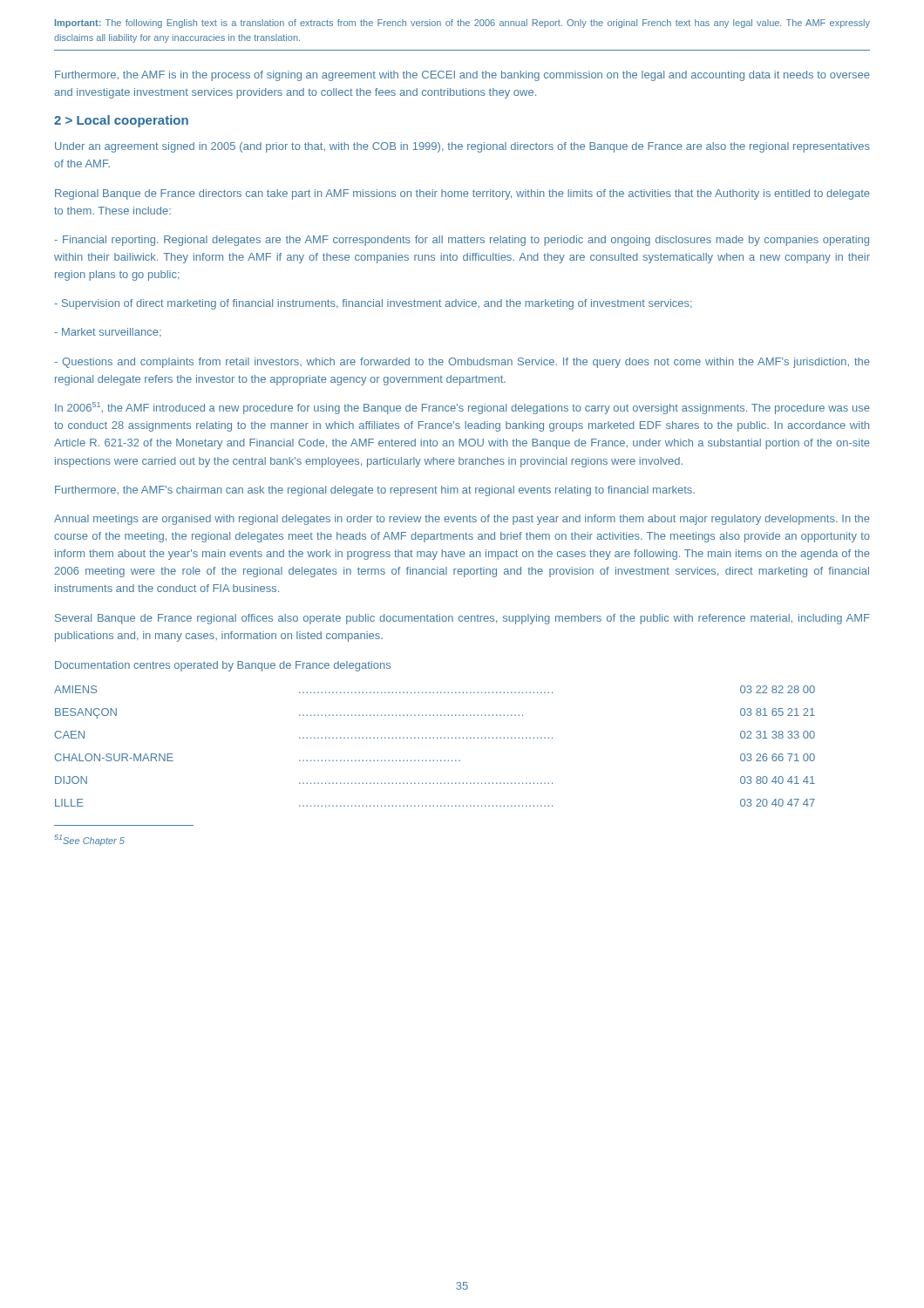Click the passage that begins "Several Banque de"
The height and width of the screenshot is (1308, 924).
point(462,626)
